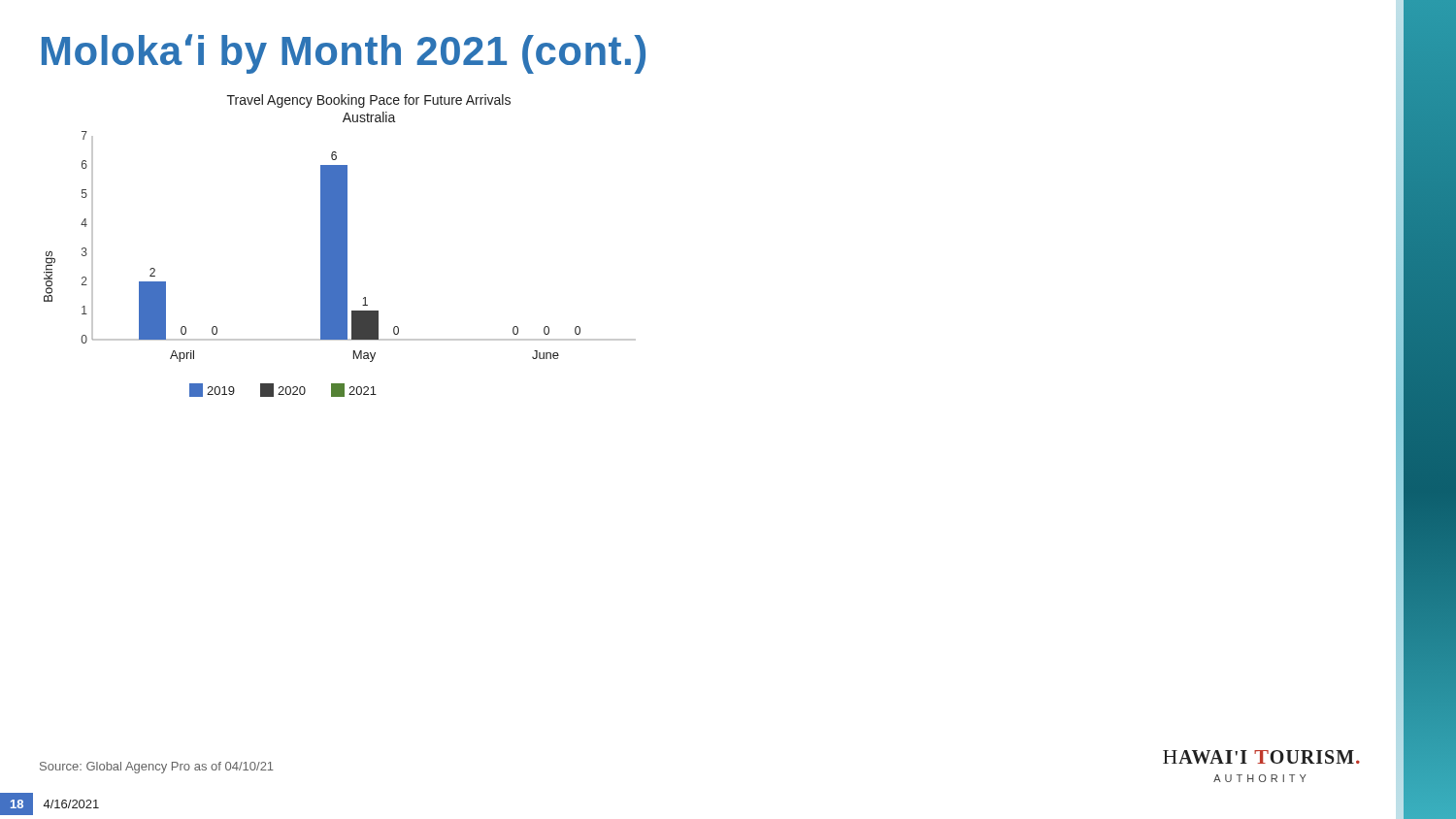Select the grouped bar chart
Screen dimensions: 819x1456
369,252
